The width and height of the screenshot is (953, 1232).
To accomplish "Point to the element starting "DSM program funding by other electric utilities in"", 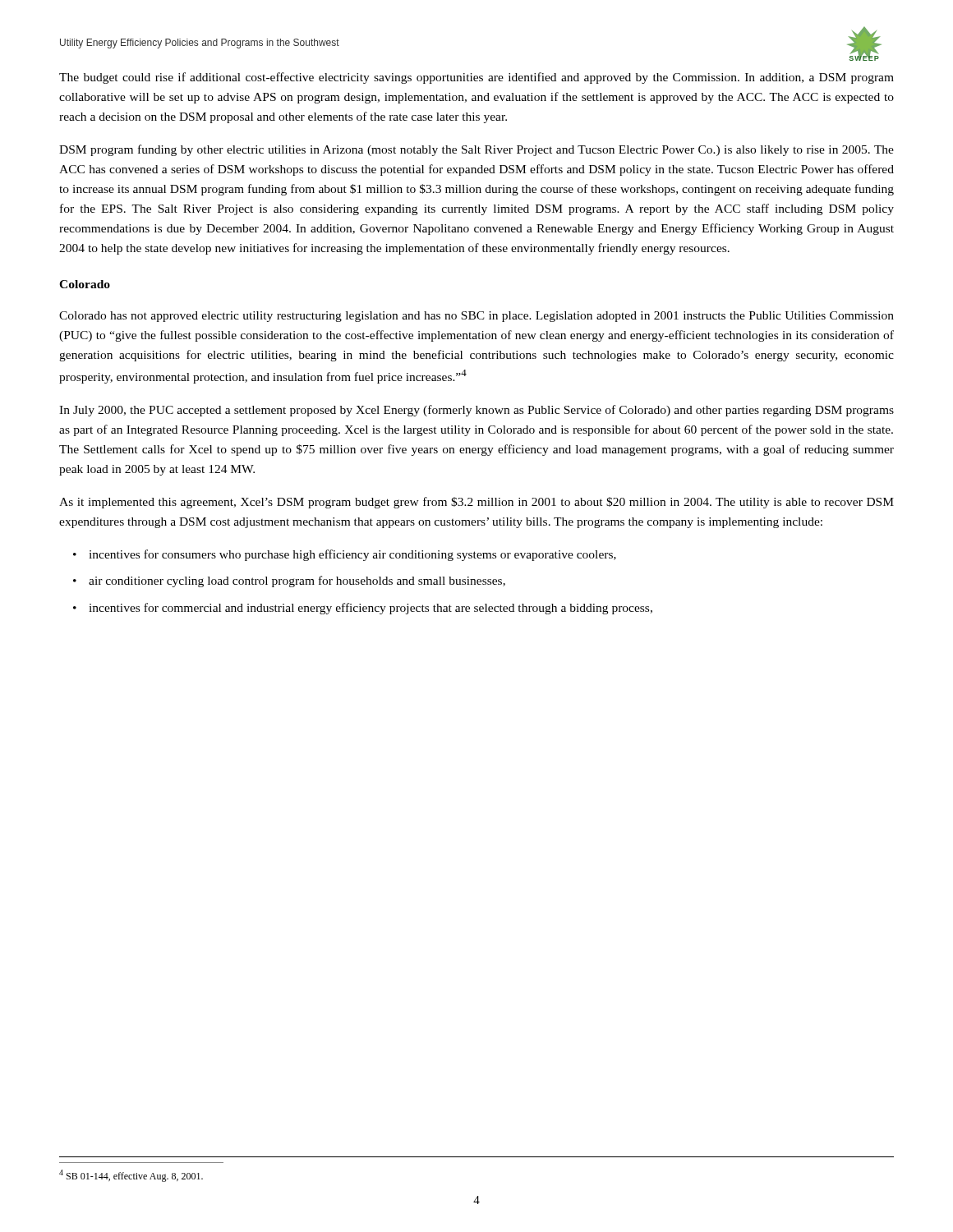I will [476, 199].
